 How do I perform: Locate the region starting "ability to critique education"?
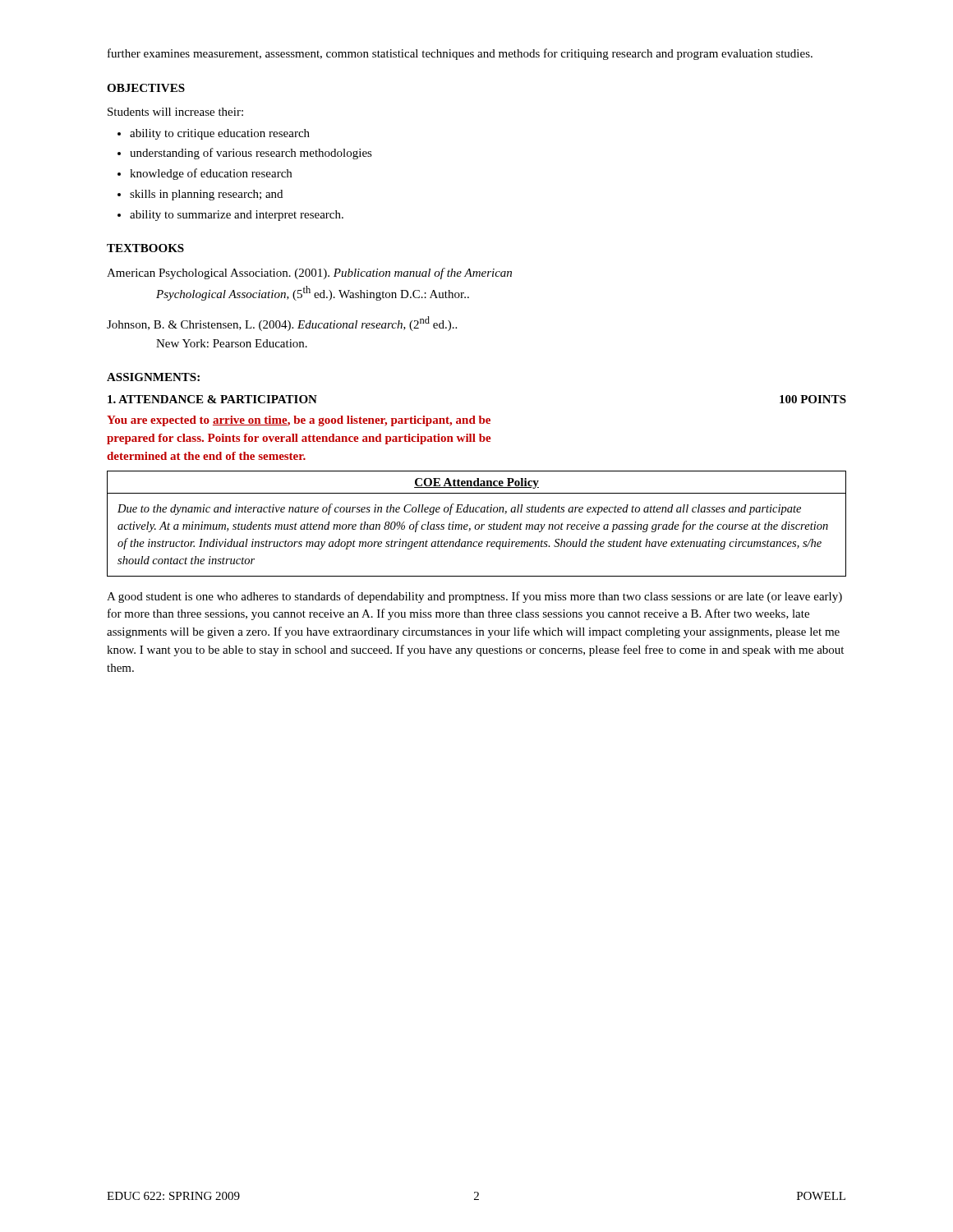[x=220, y=133]
